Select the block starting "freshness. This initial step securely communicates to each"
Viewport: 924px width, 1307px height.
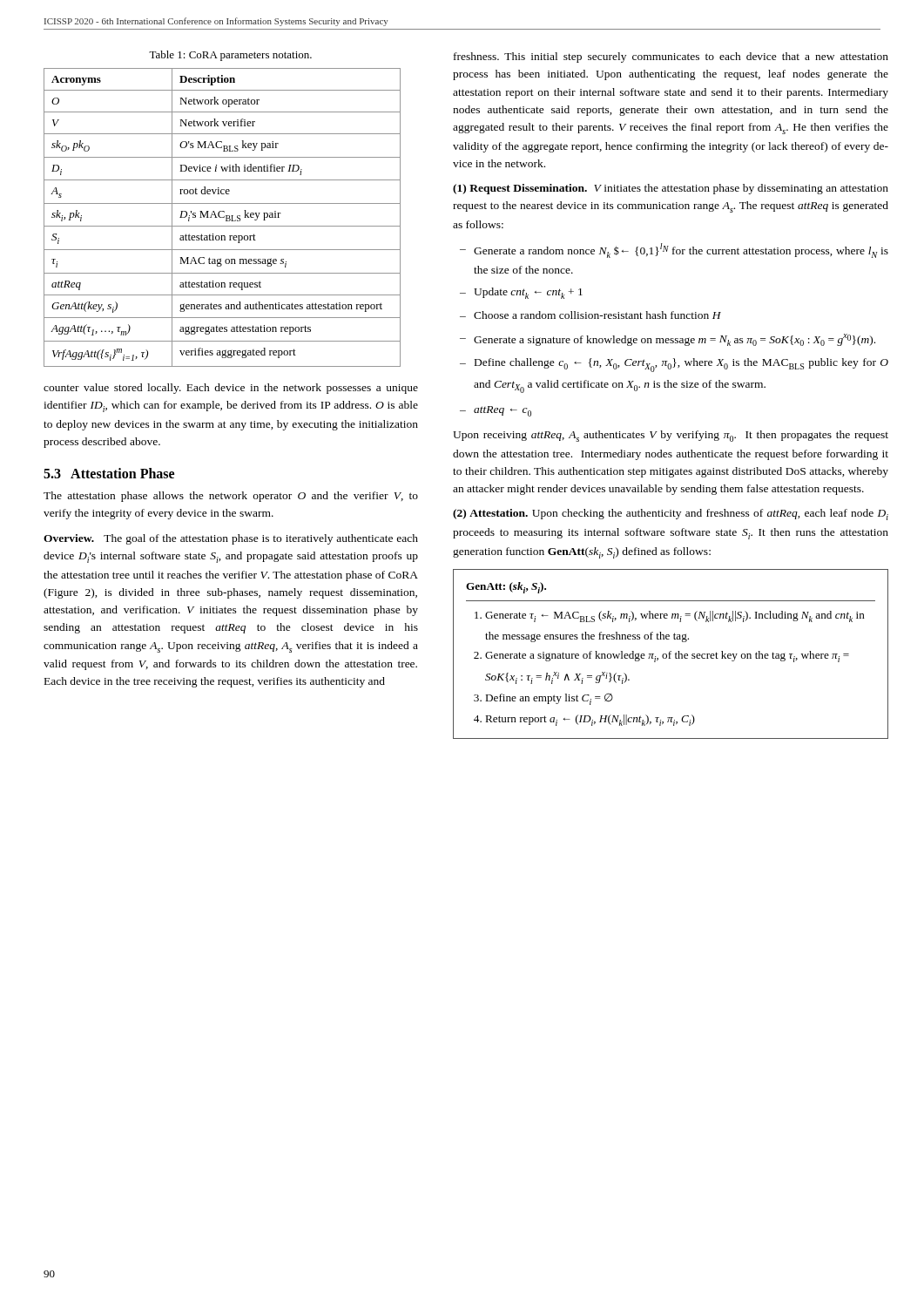(x=671, y=110)
